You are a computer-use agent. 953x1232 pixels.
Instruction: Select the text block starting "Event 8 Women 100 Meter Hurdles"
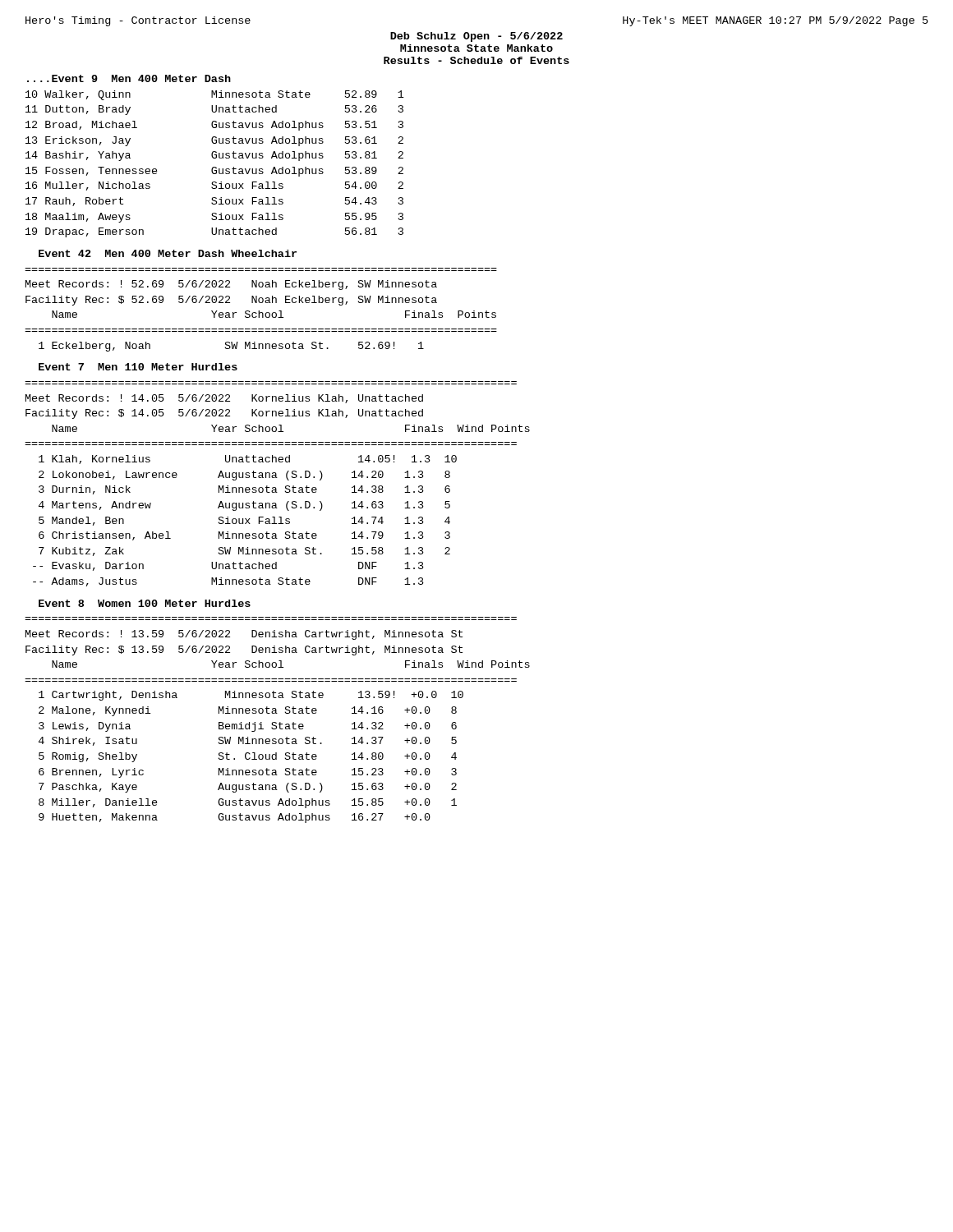145,603
